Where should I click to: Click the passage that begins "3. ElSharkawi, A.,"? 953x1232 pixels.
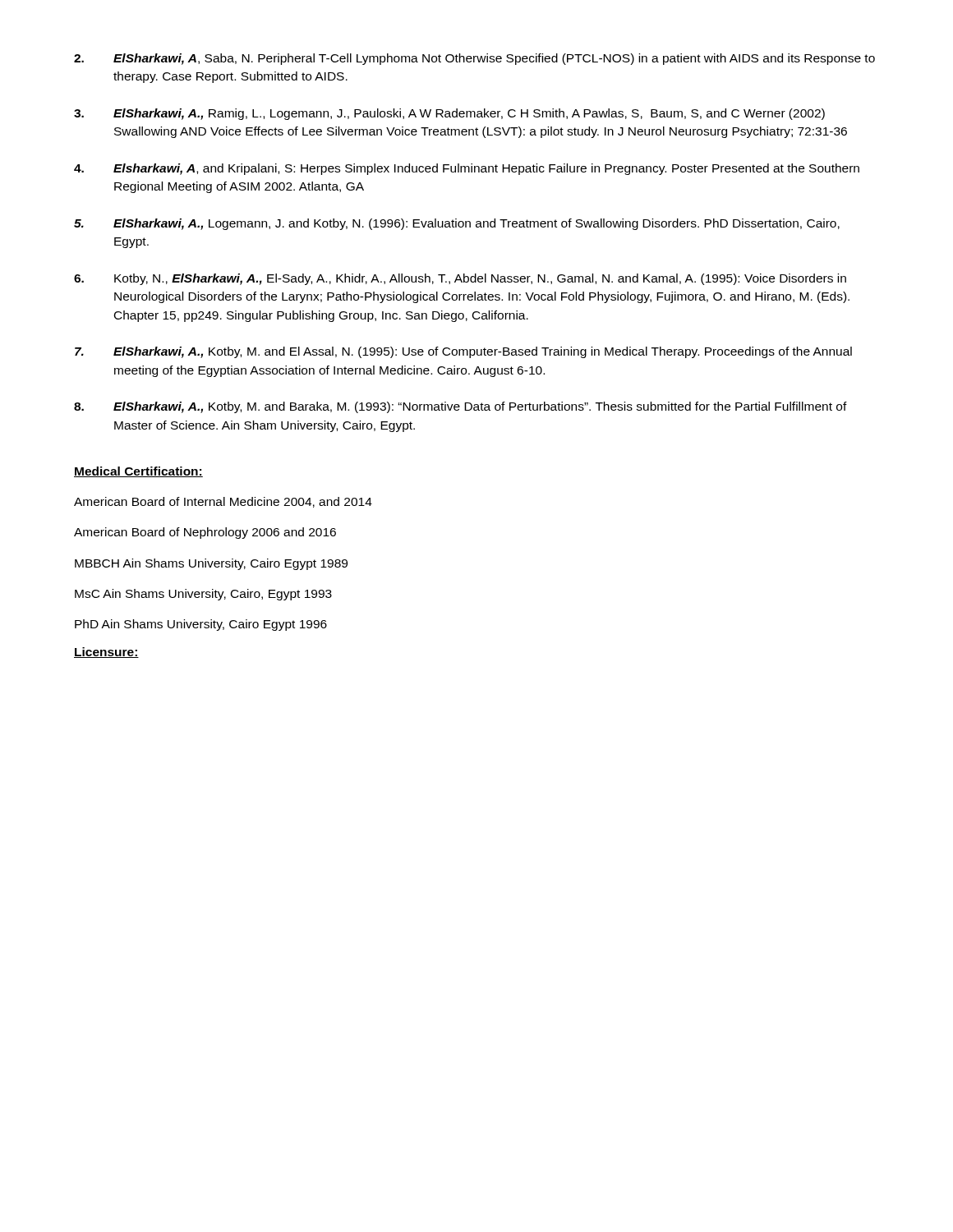click(x=476, y=123)
